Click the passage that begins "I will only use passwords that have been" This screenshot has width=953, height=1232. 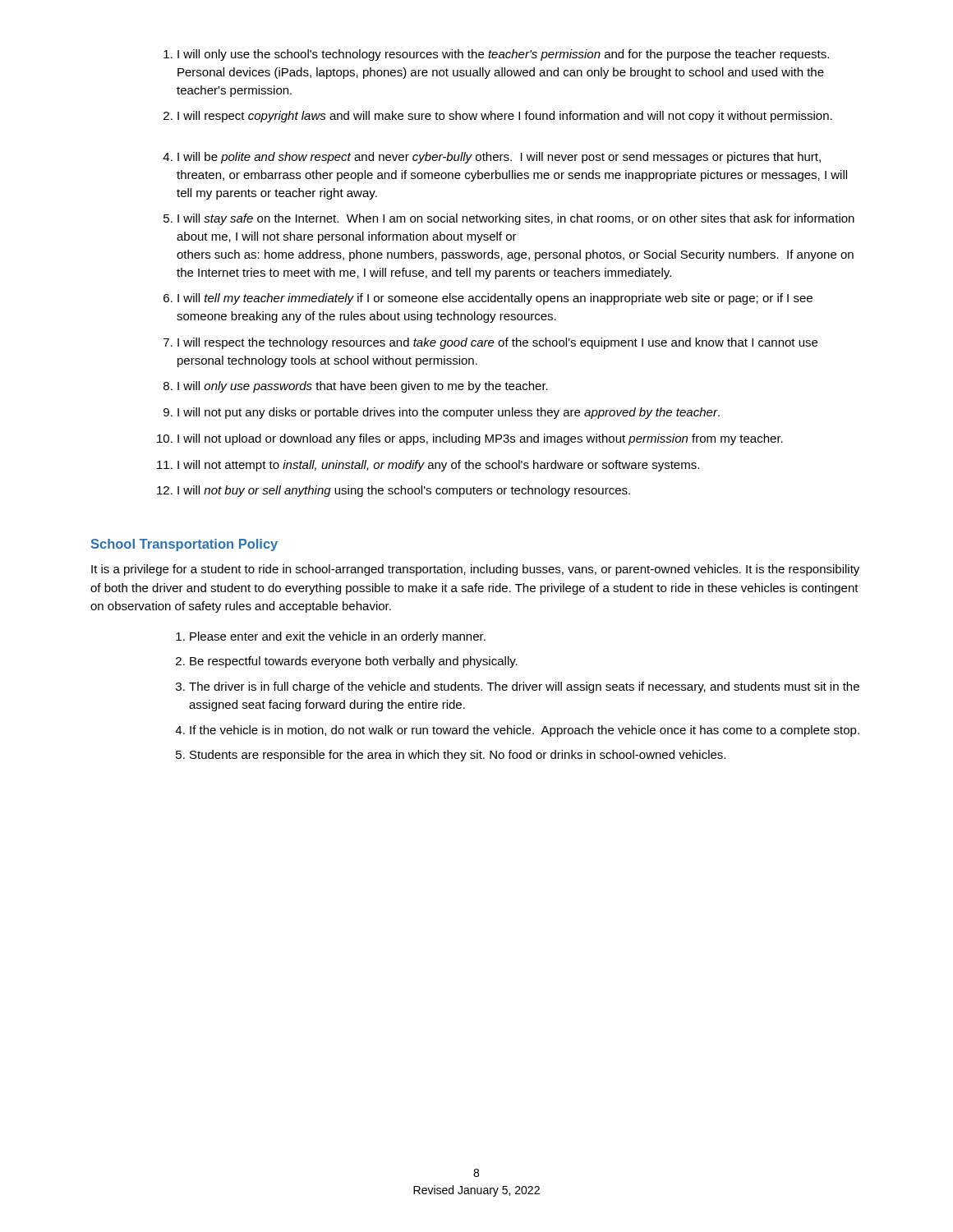pos(520,386)
